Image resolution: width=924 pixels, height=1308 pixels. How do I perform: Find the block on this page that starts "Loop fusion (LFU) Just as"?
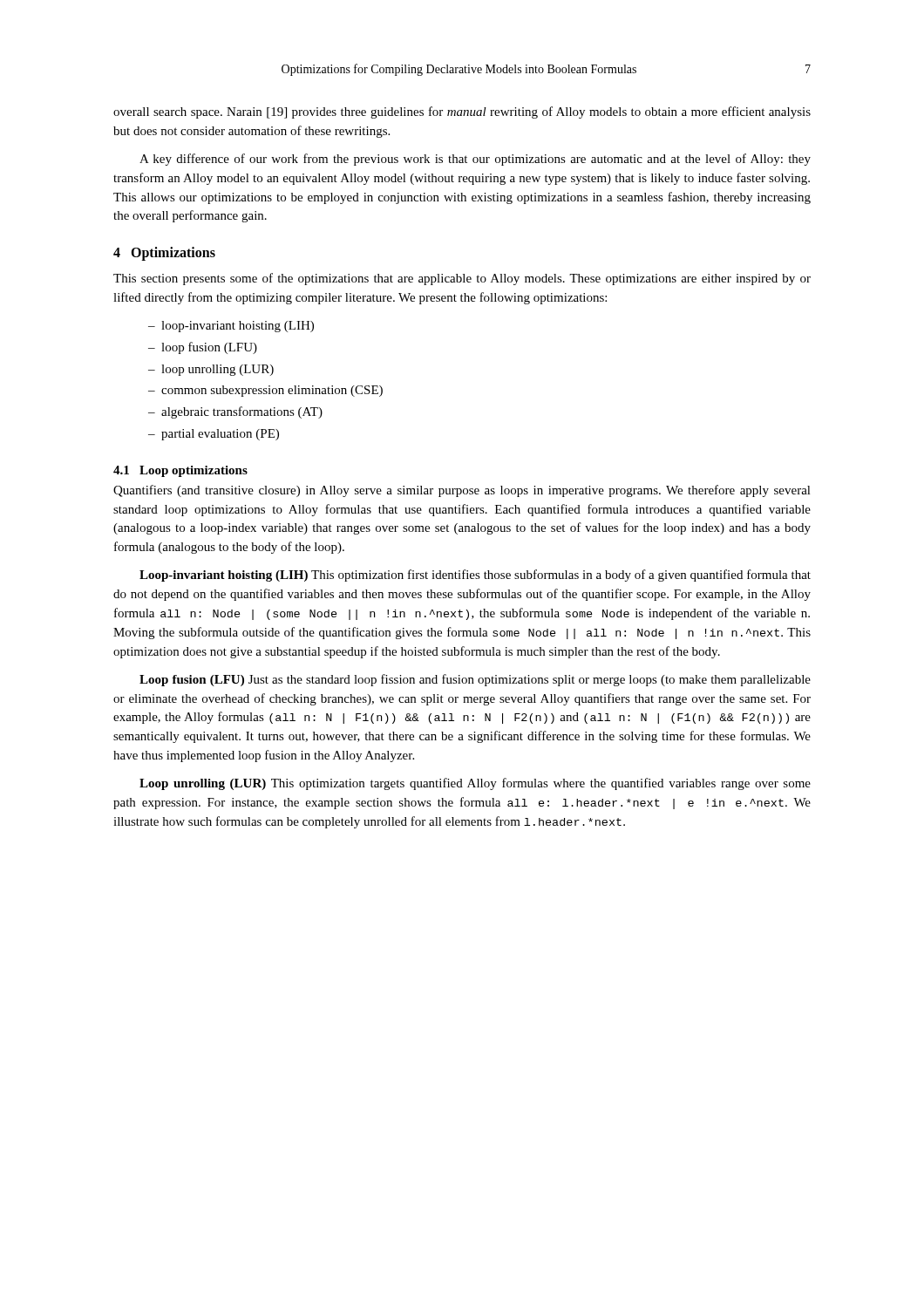coord(462,718)
